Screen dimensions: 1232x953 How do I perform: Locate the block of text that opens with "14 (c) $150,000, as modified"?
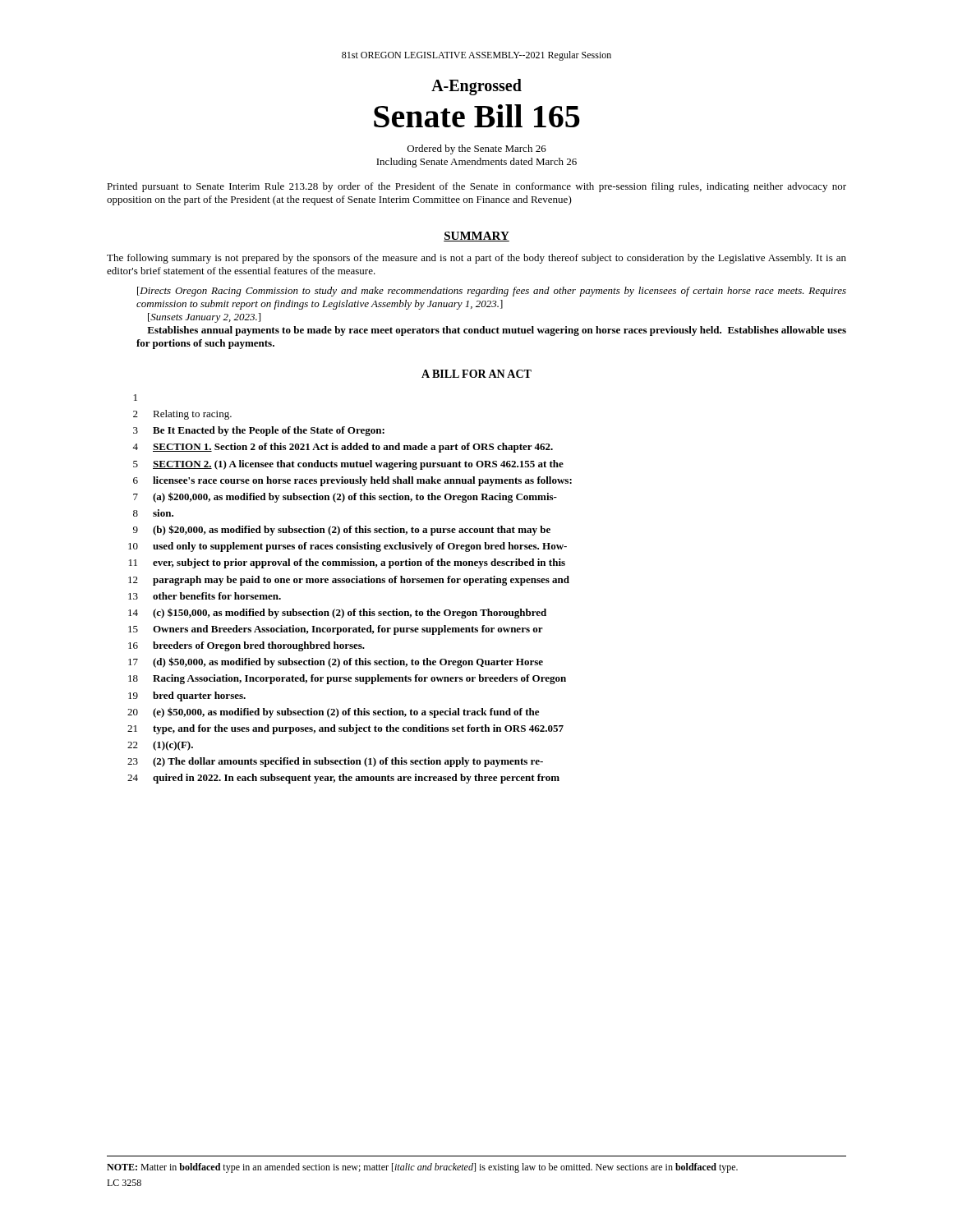[x=476, y=613]
